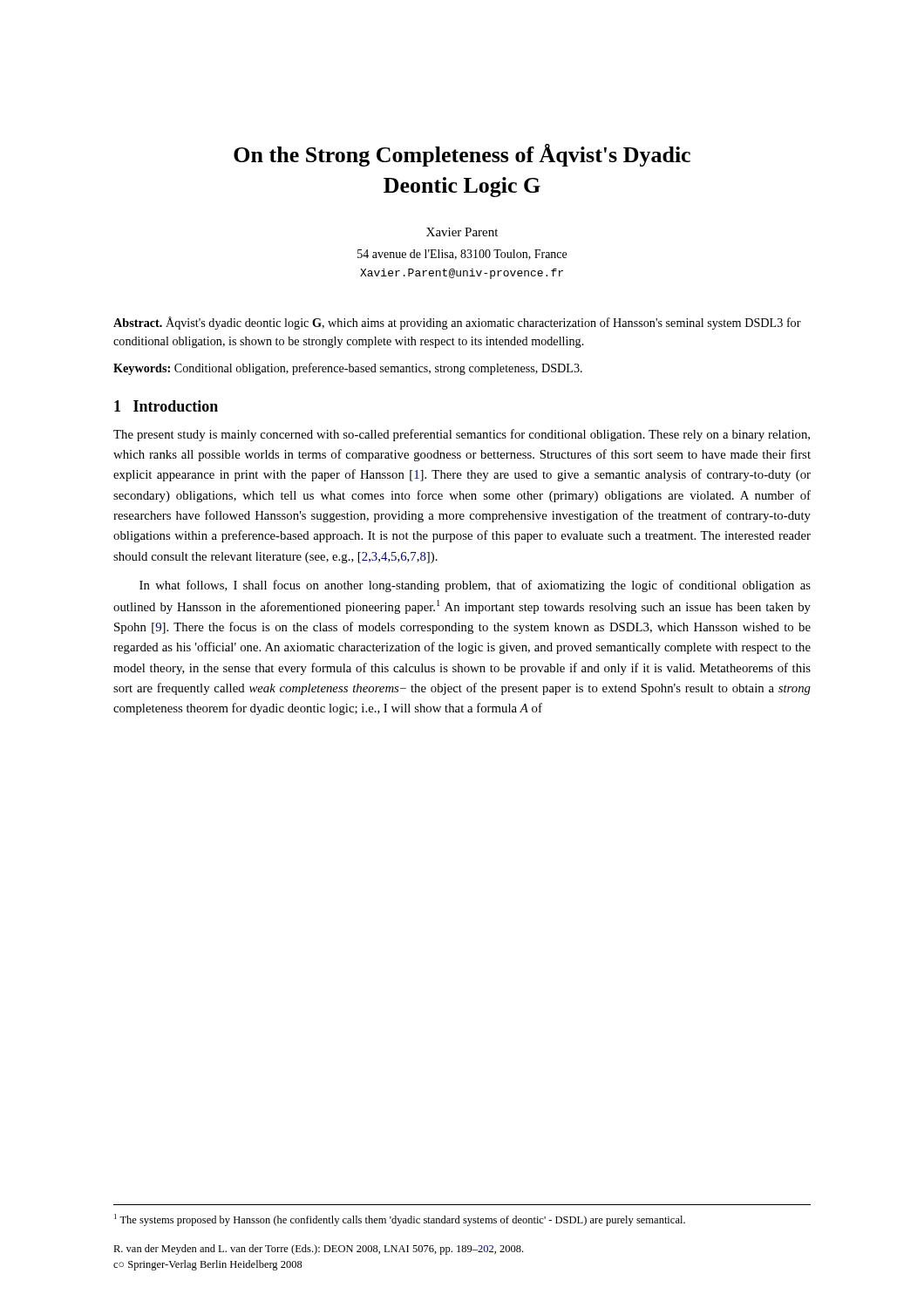Find the text block containing "The present study is mainly concerned with"
Screen dimensions: 1308x924
(x=462, y=495)
